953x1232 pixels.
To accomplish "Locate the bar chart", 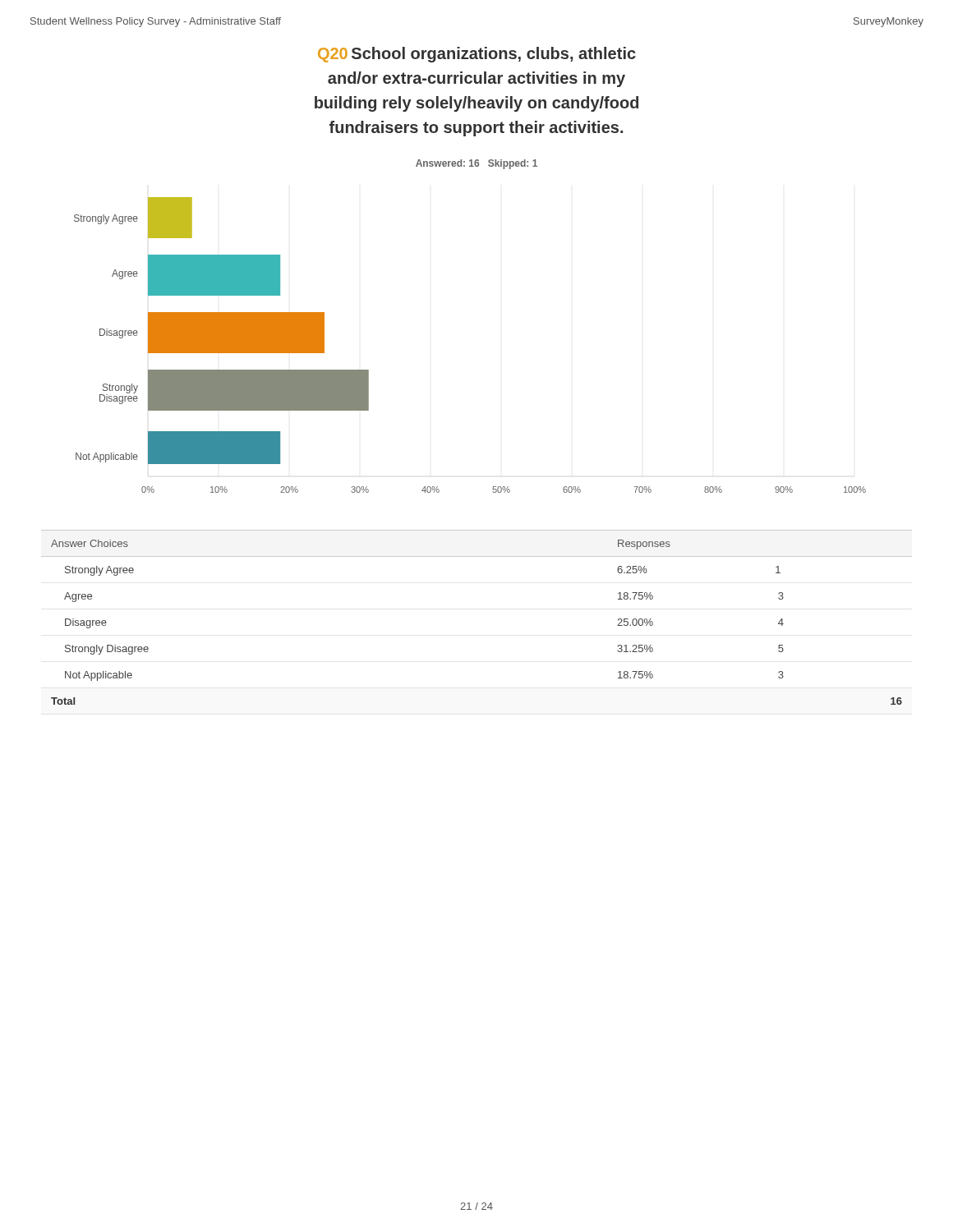I will tap(476, 341).
